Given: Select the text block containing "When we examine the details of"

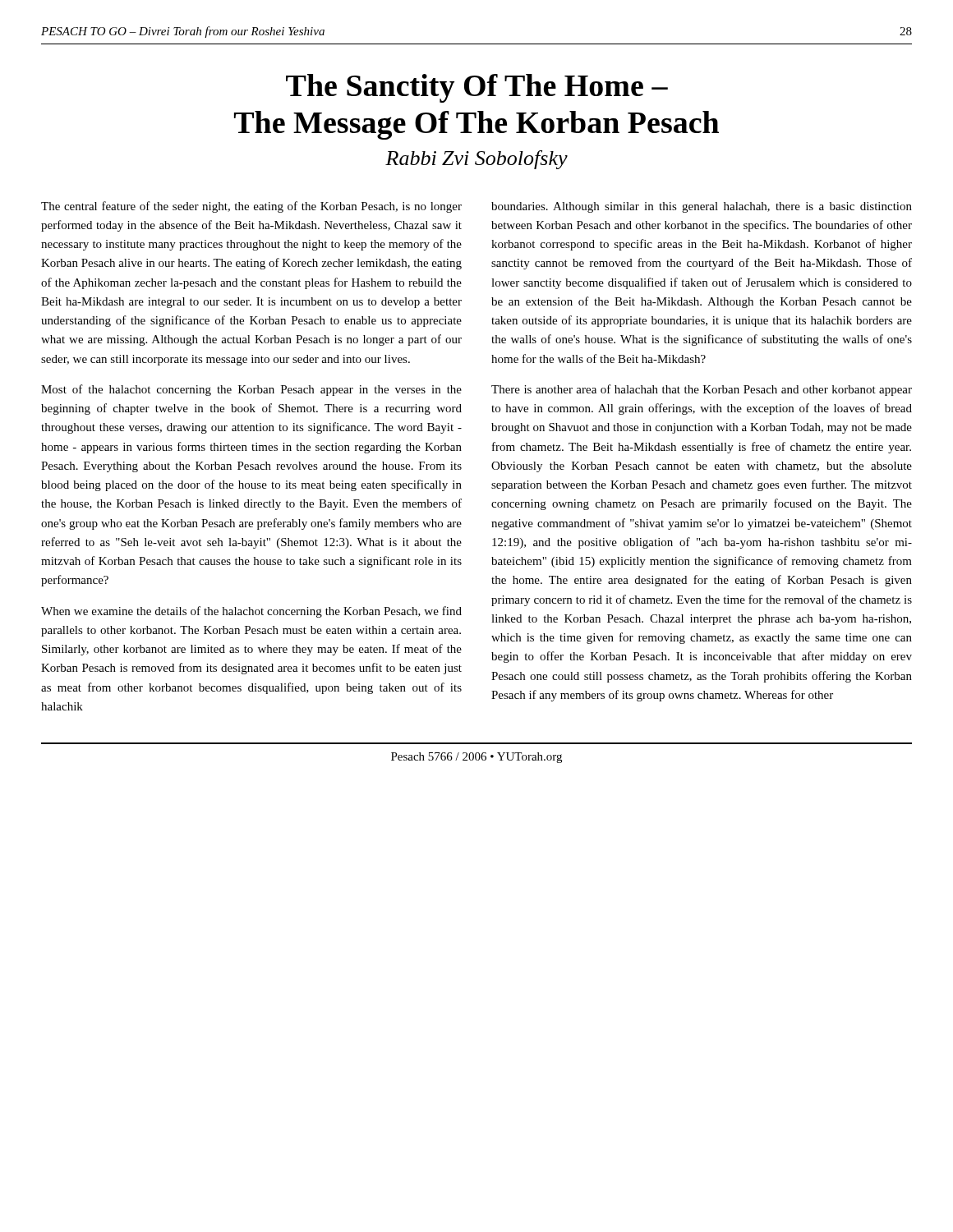Looking at the screenshot, I should point(251,659).
